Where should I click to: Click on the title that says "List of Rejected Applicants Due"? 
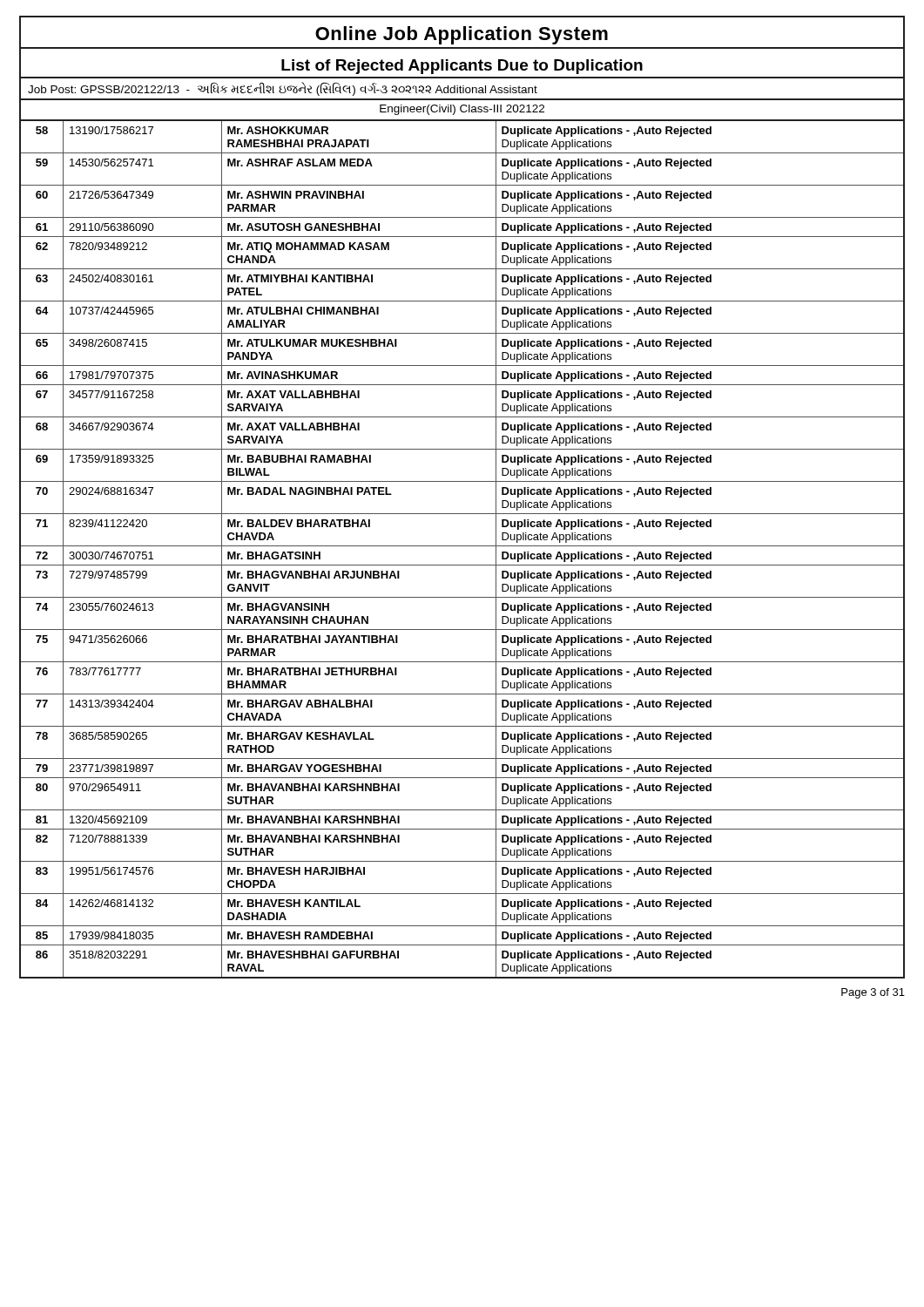(462, 65)
